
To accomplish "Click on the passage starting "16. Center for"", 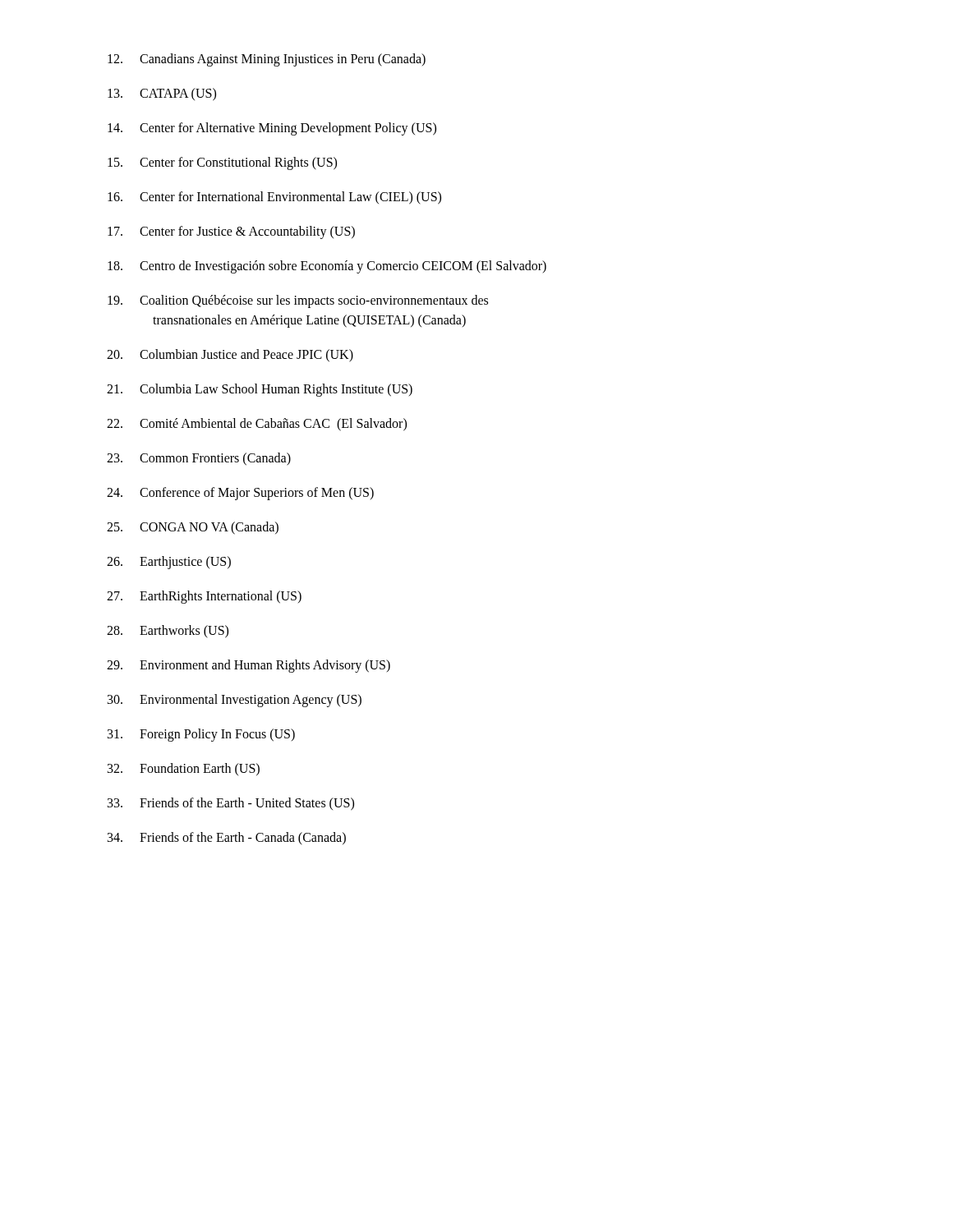I will (x=274, y=198).
